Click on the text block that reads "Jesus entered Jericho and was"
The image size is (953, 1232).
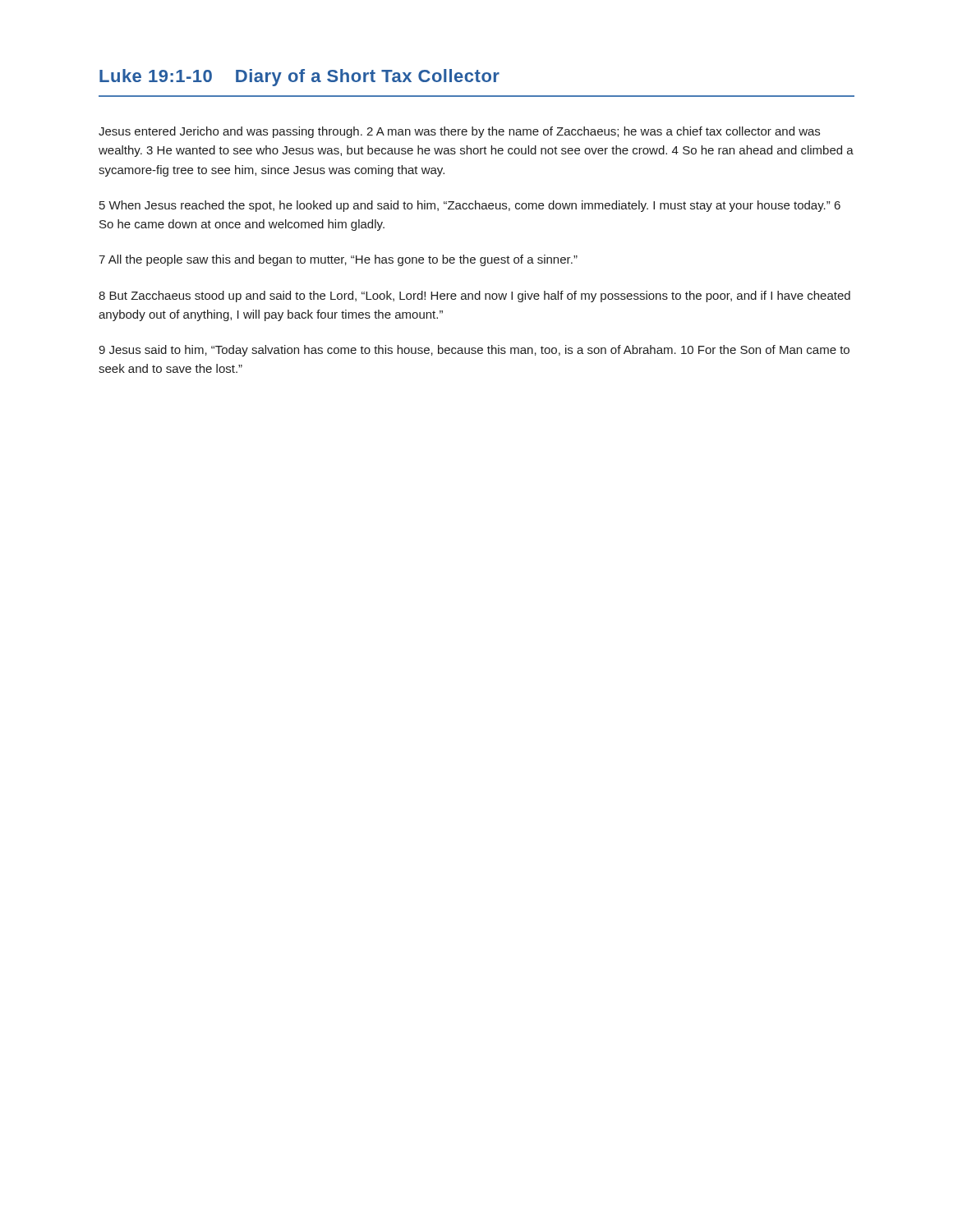coord(476,150)
